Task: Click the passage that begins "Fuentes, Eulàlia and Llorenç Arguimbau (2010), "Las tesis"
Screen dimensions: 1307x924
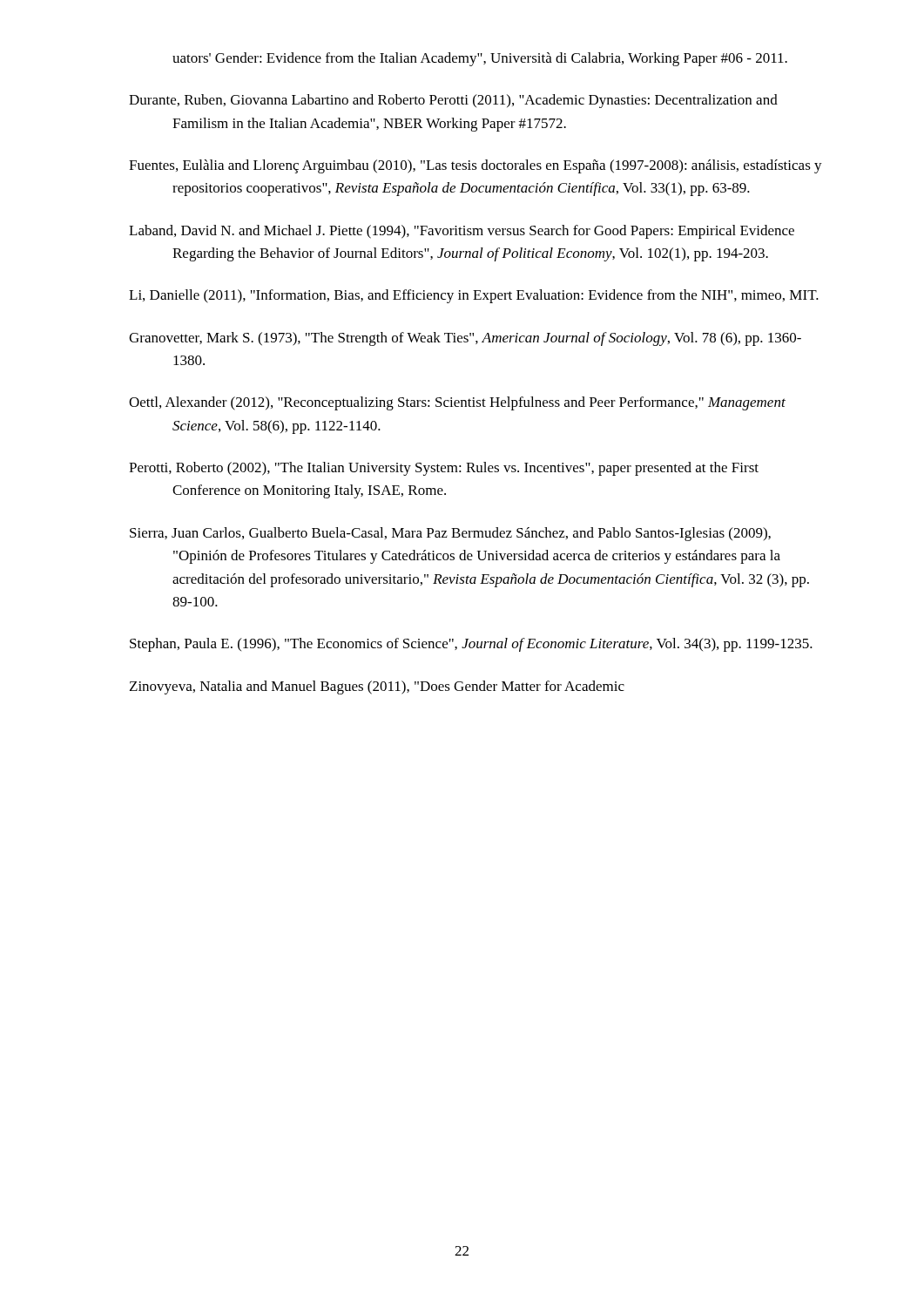Action: [x=475, y=177]
